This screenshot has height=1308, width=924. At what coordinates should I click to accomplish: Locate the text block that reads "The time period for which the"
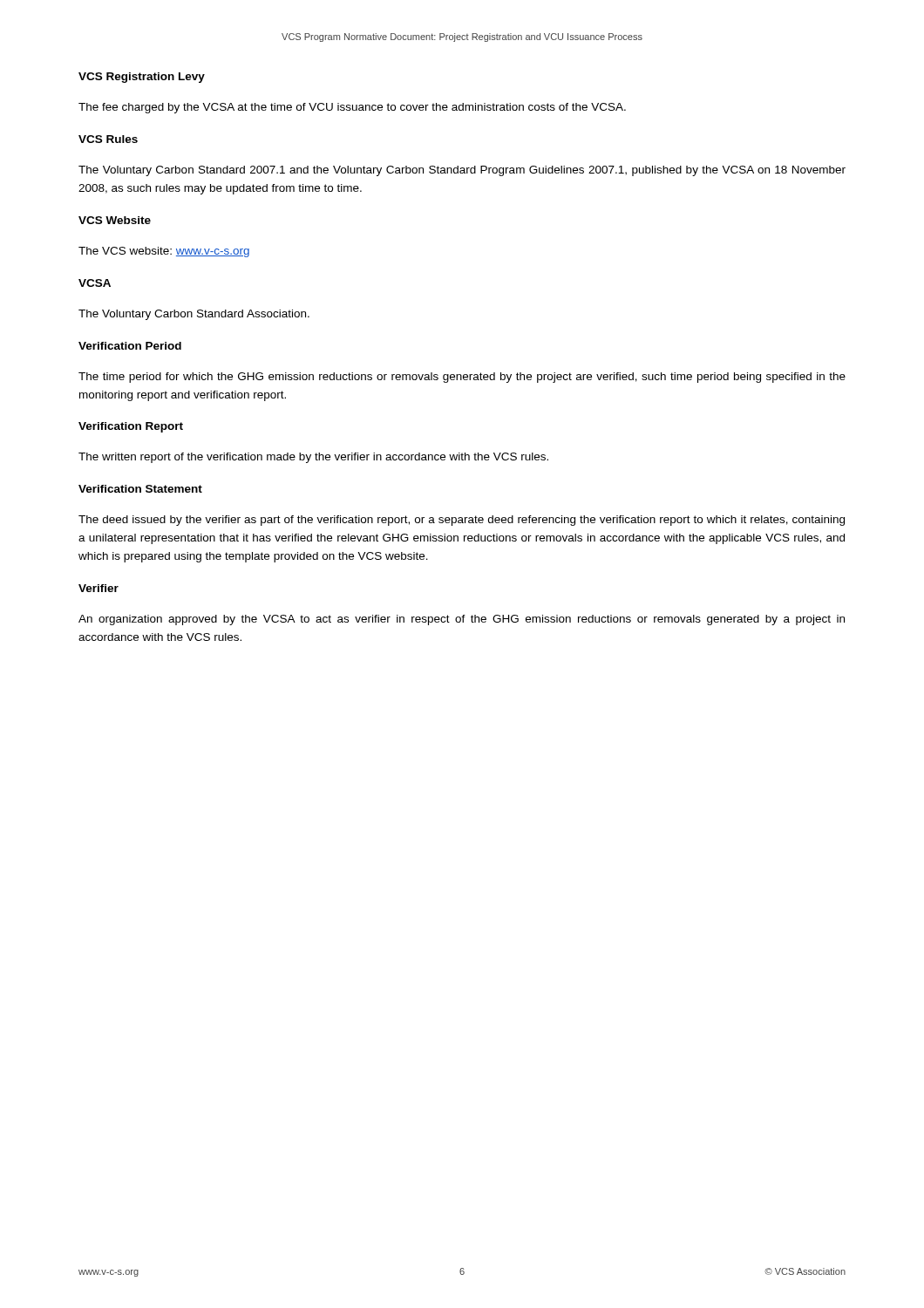point(462,386)
